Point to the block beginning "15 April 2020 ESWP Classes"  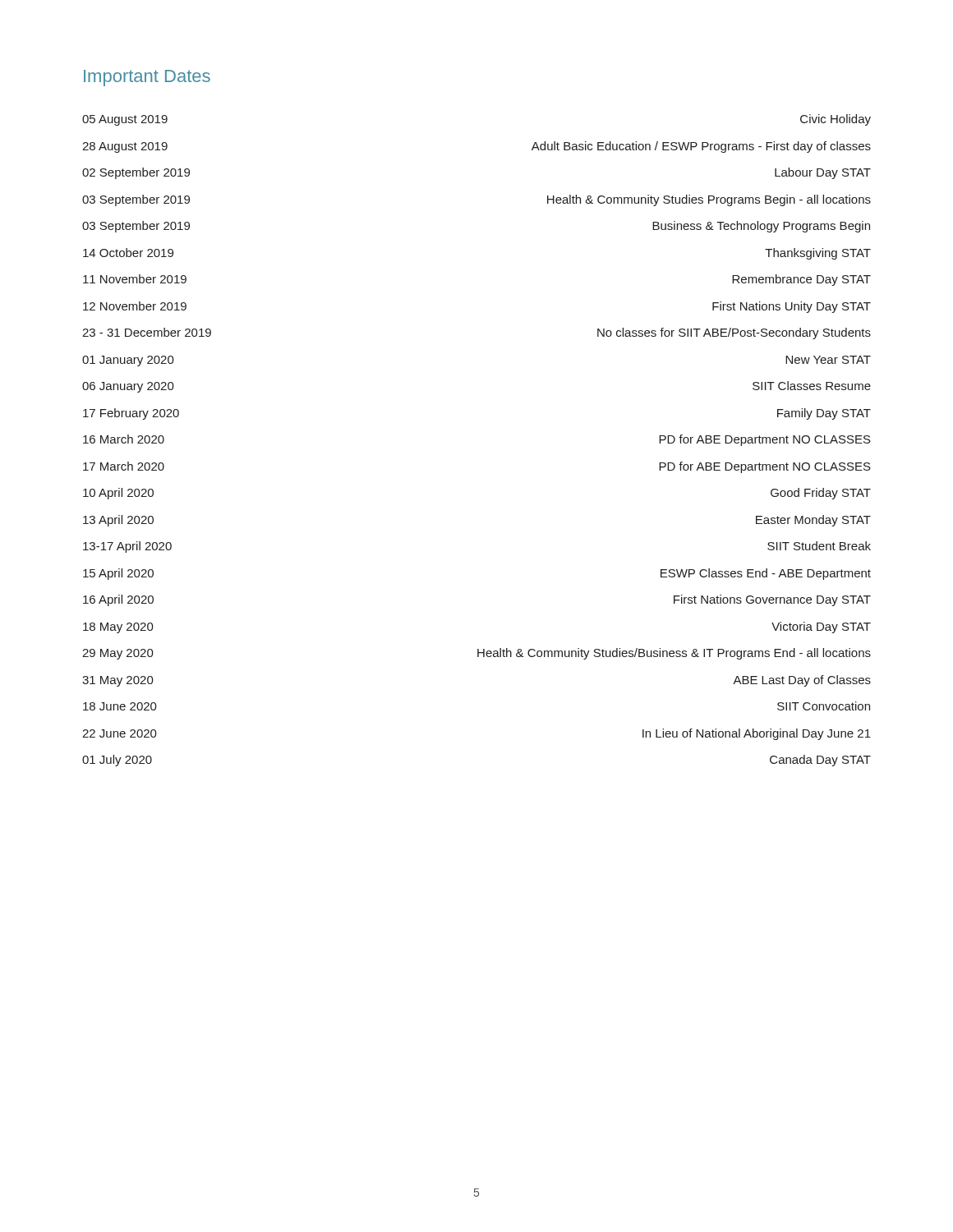(x=119, y=574)
